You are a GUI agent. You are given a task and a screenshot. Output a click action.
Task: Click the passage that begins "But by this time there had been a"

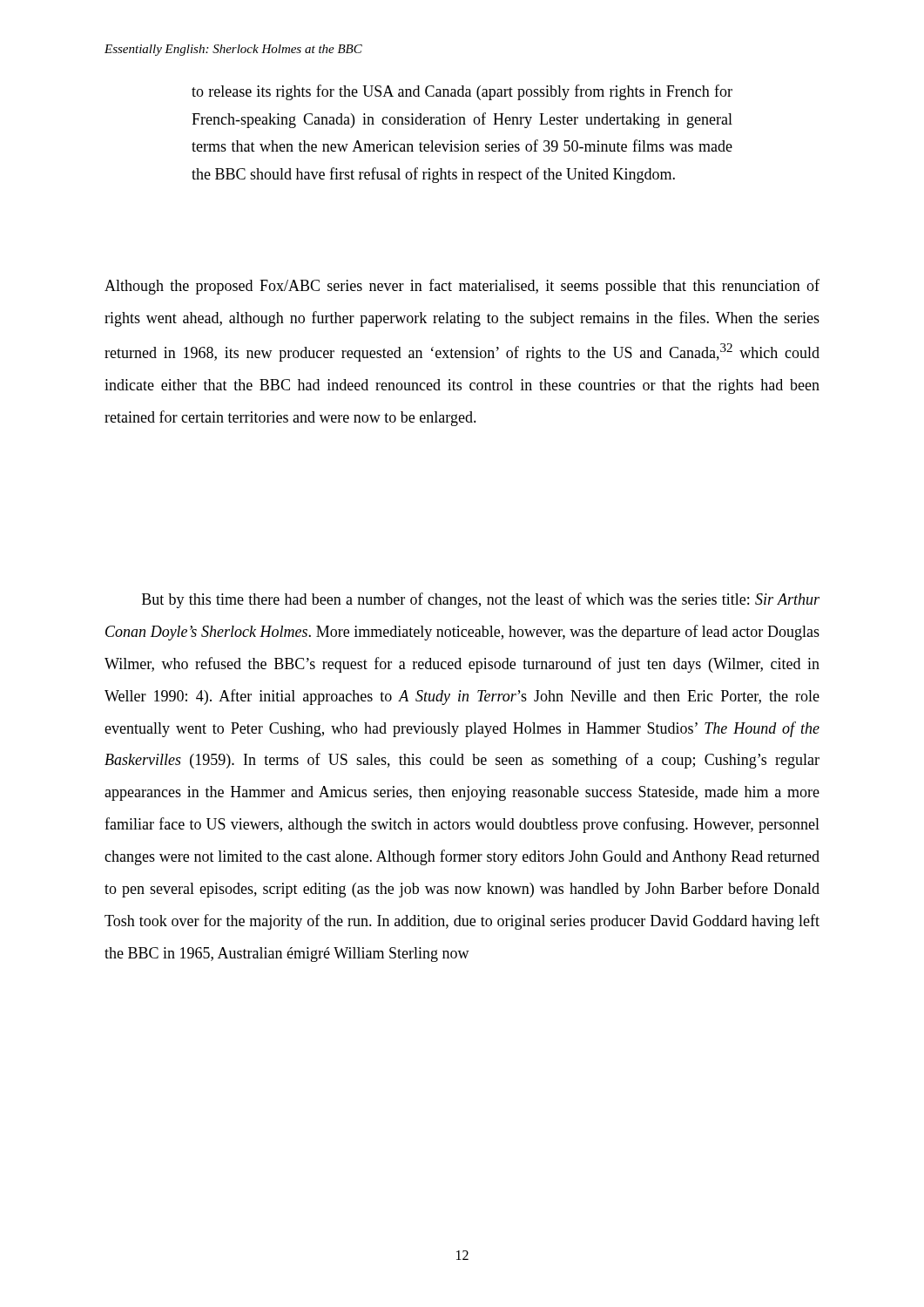tap(462, 776)
